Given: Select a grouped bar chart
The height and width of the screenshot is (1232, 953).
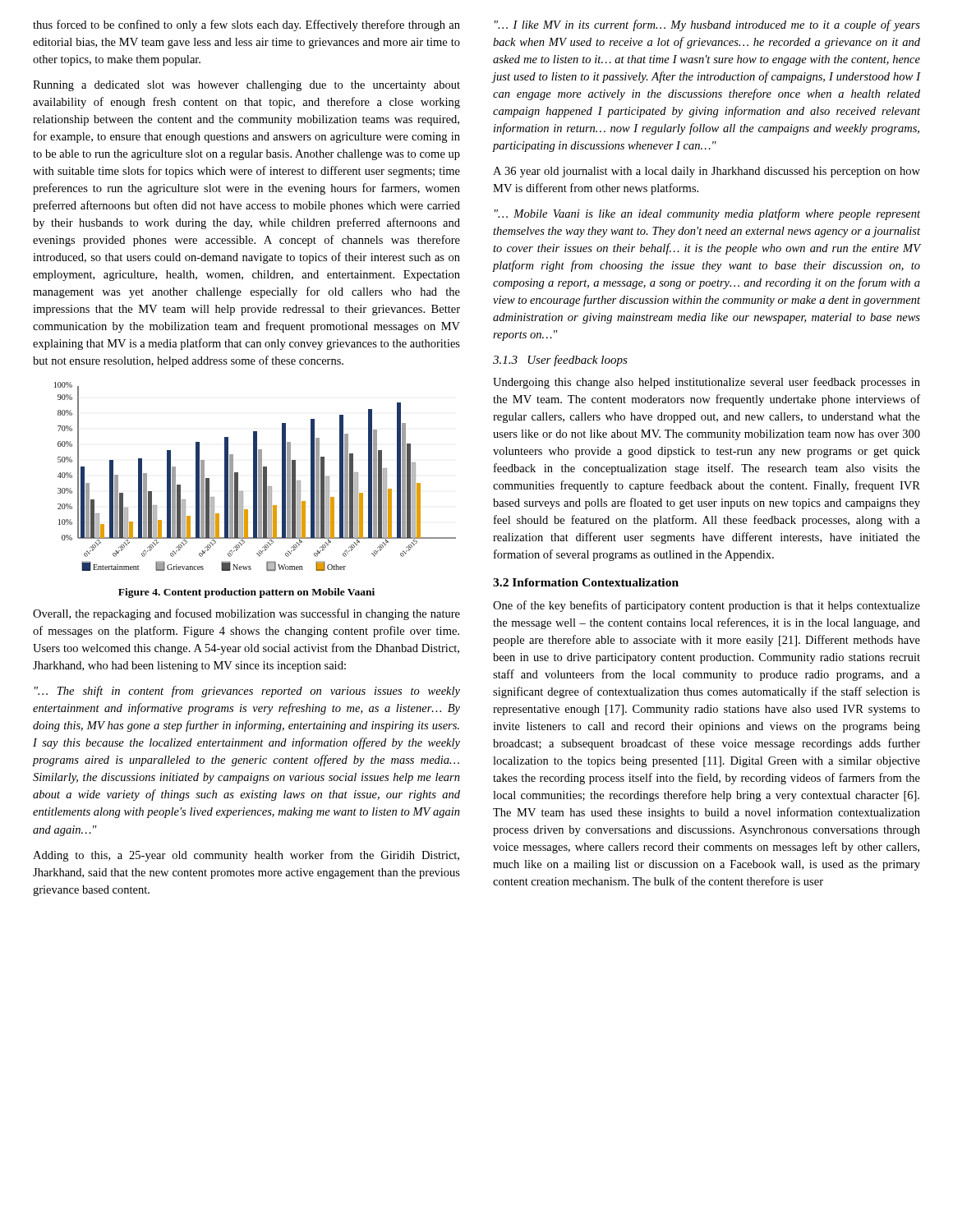Looking at the screenshot, I should pyautogui.click(x=246, y=480).
